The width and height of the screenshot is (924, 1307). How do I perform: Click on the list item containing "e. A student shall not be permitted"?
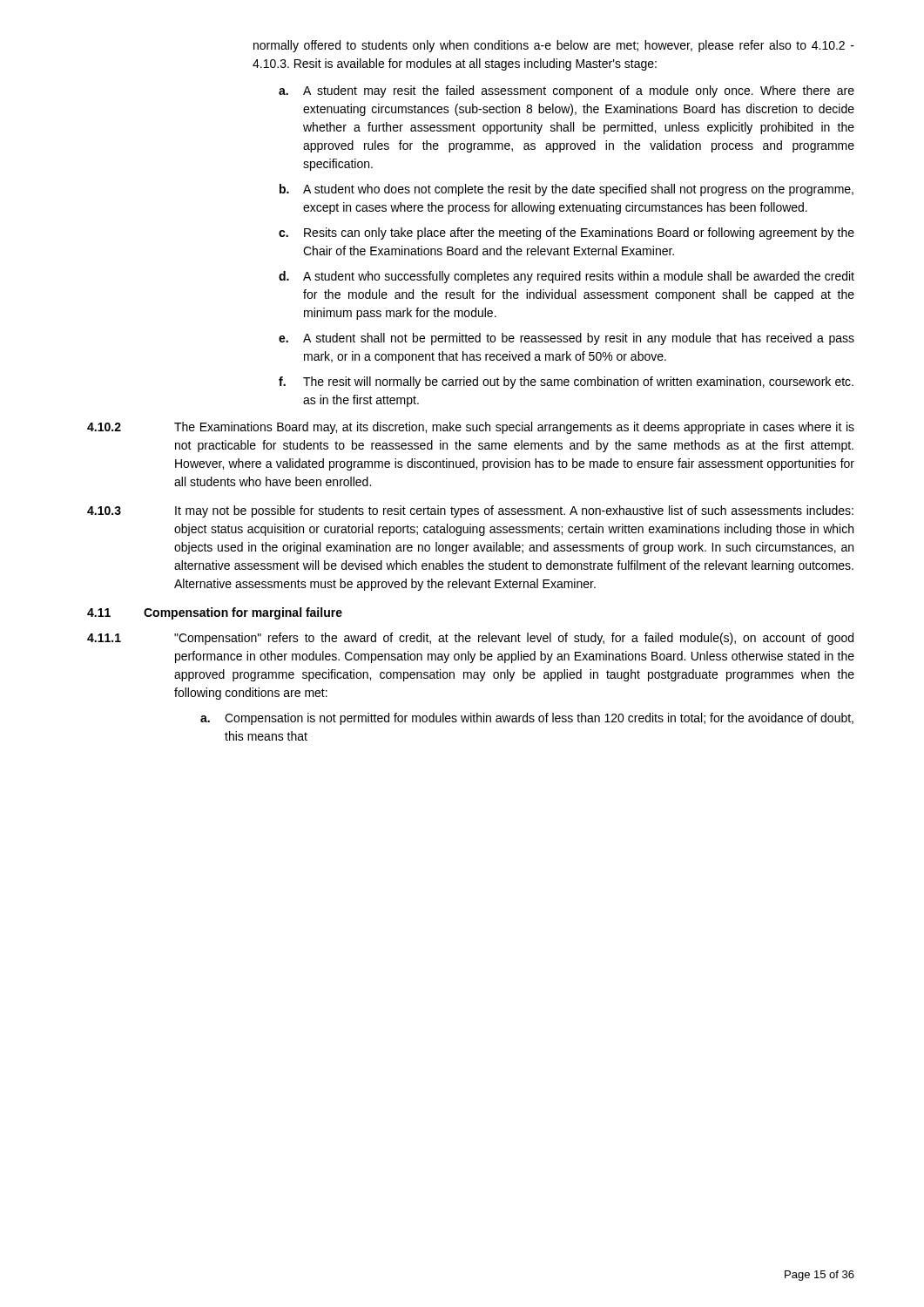click(x=567, y=348)
